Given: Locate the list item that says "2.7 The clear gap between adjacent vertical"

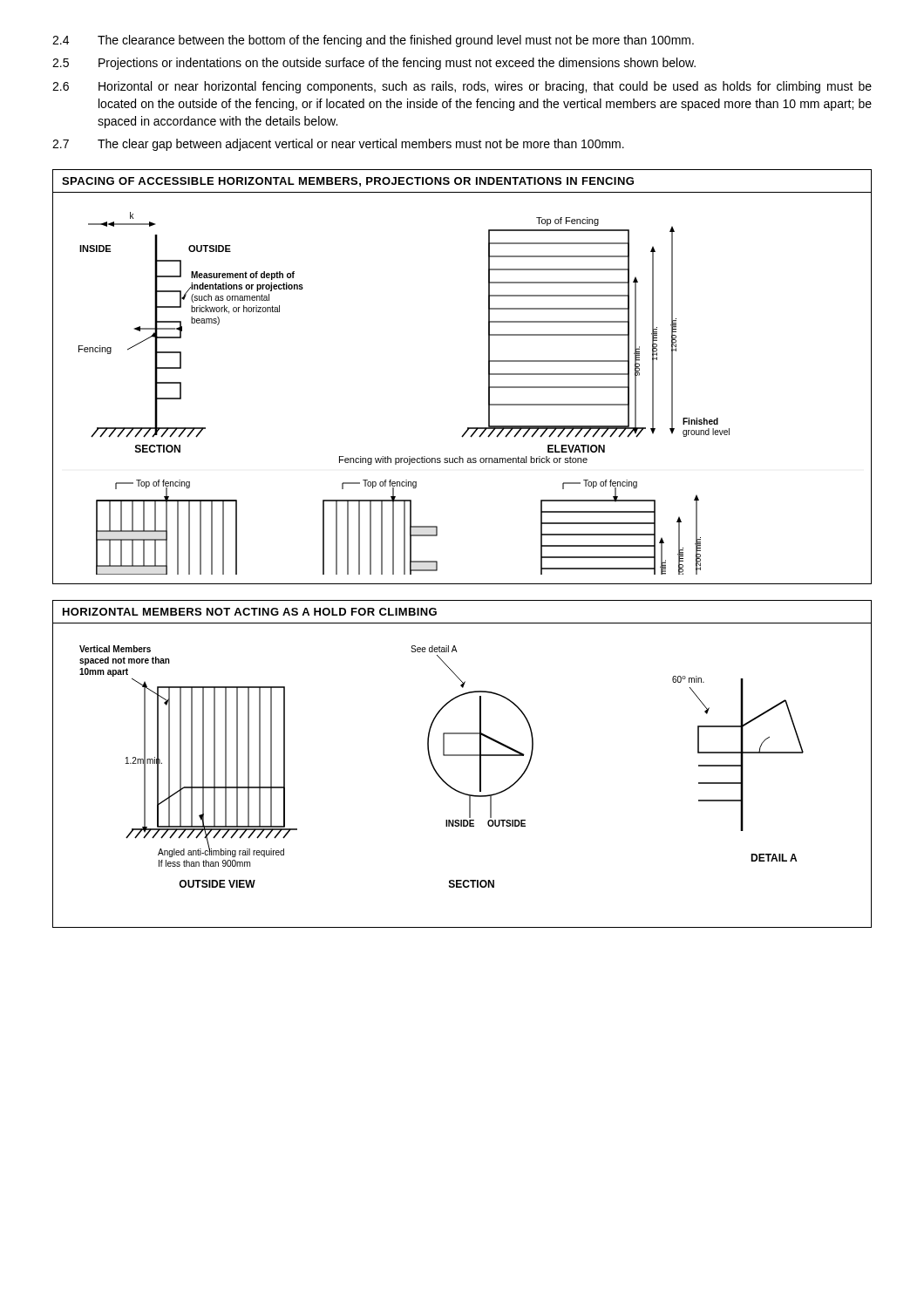Looking at the screenshot, I should coord(462,144).
